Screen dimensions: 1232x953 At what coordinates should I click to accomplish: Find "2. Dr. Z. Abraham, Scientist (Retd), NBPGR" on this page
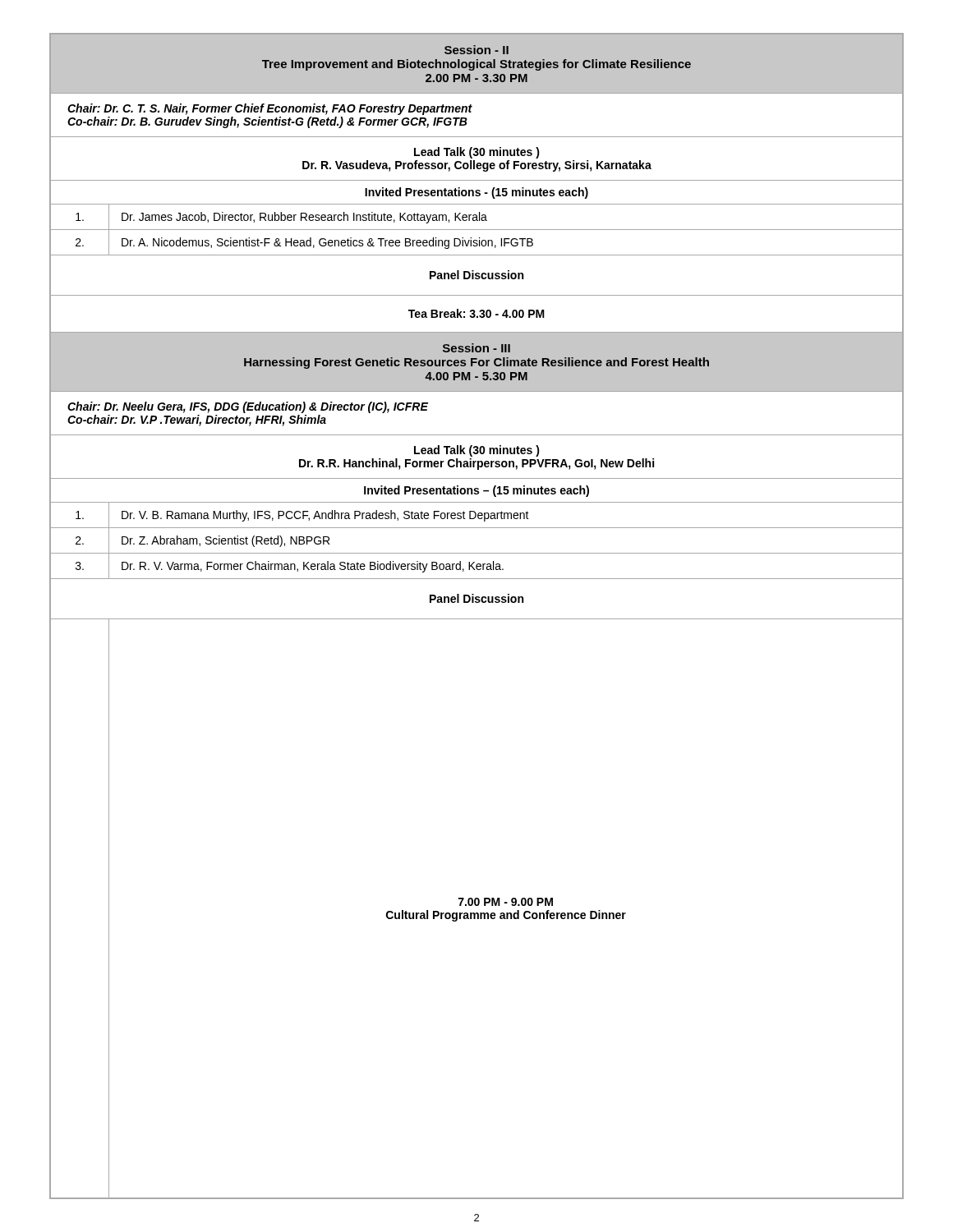pyautogui.click(x=476, y=540)
